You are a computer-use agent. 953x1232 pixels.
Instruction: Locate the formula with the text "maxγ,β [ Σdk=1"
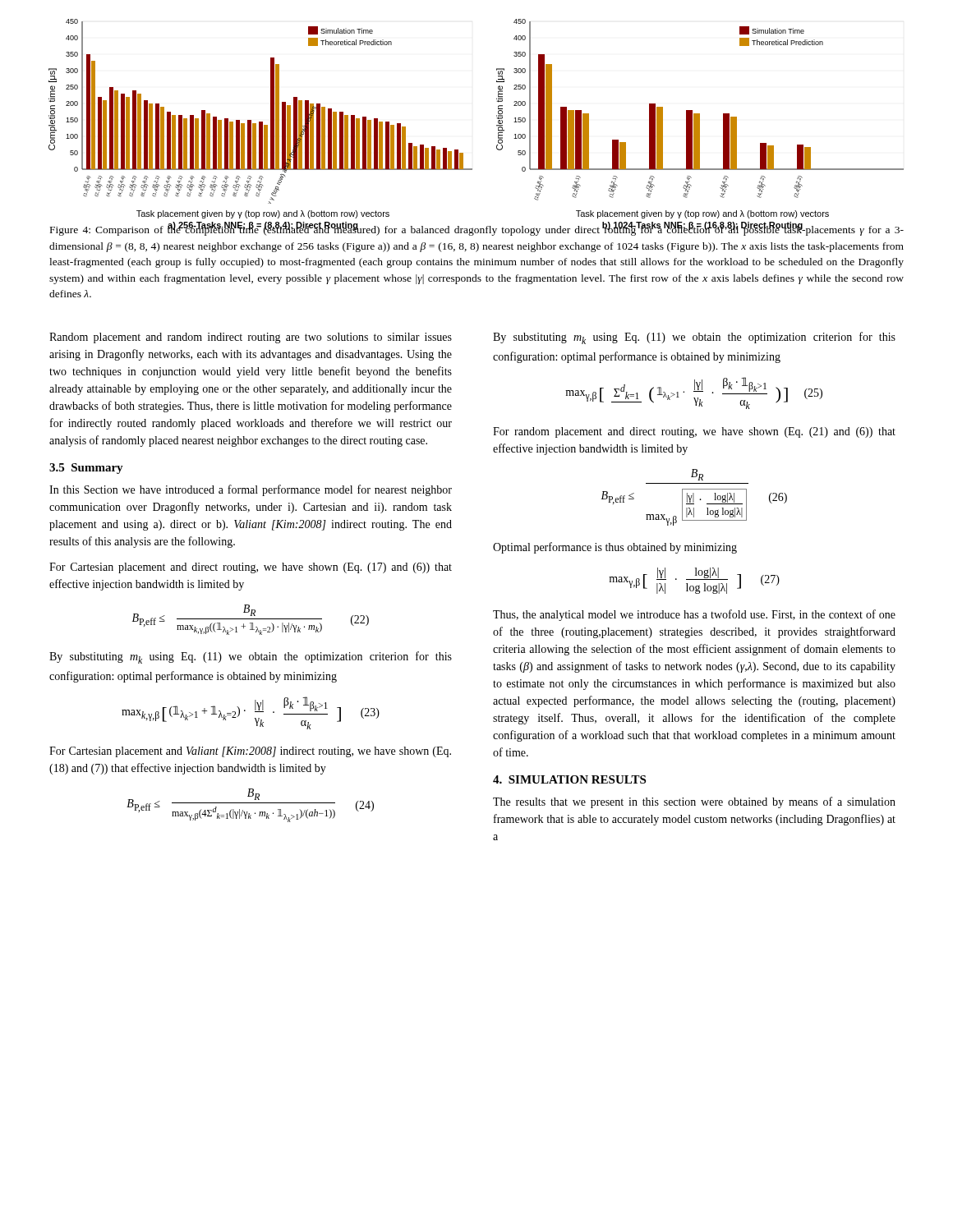[x=694, y=394]
